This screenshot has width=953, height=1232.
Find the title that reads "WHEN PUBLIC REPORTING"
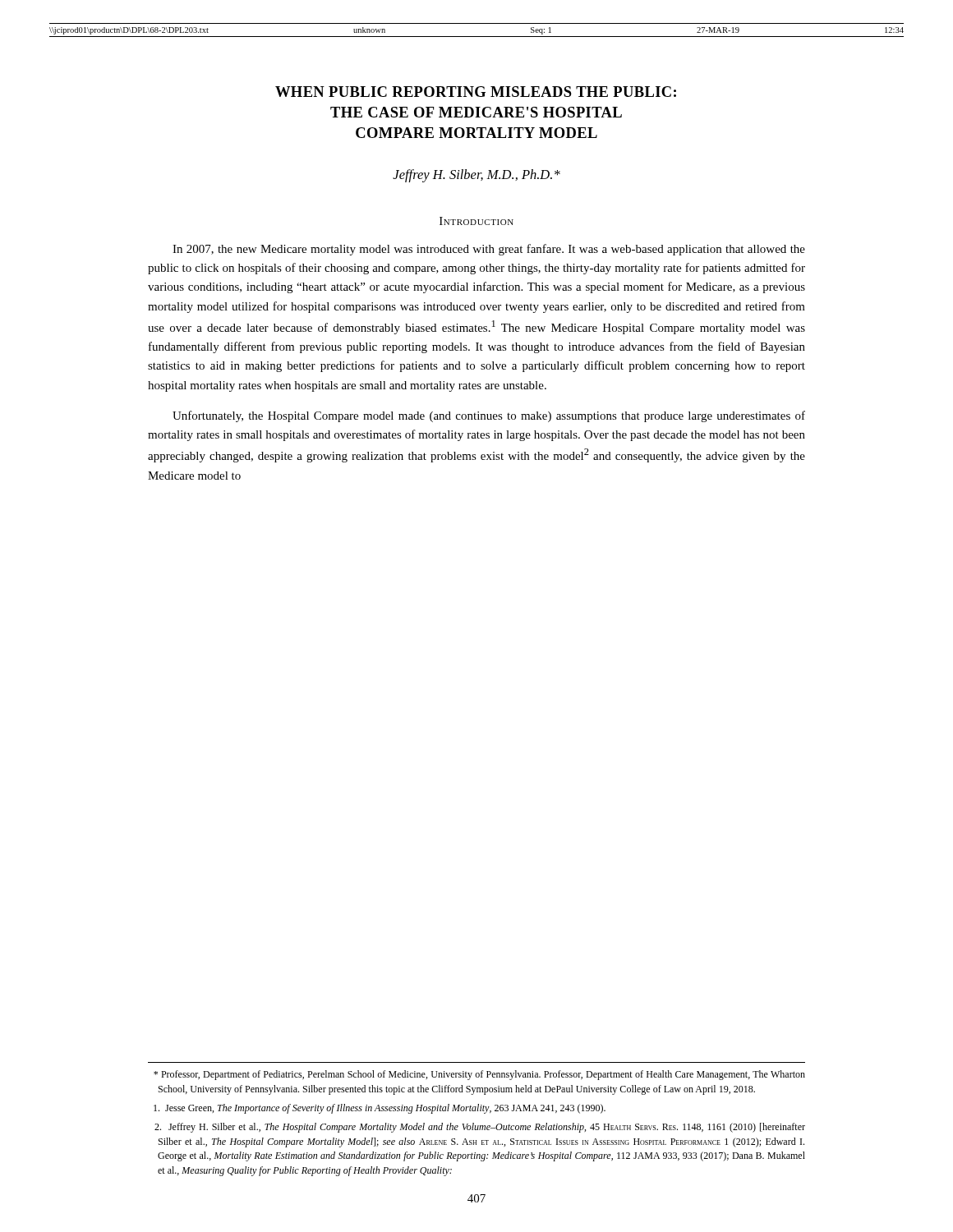pyautogui.click(x=476, y=113)
